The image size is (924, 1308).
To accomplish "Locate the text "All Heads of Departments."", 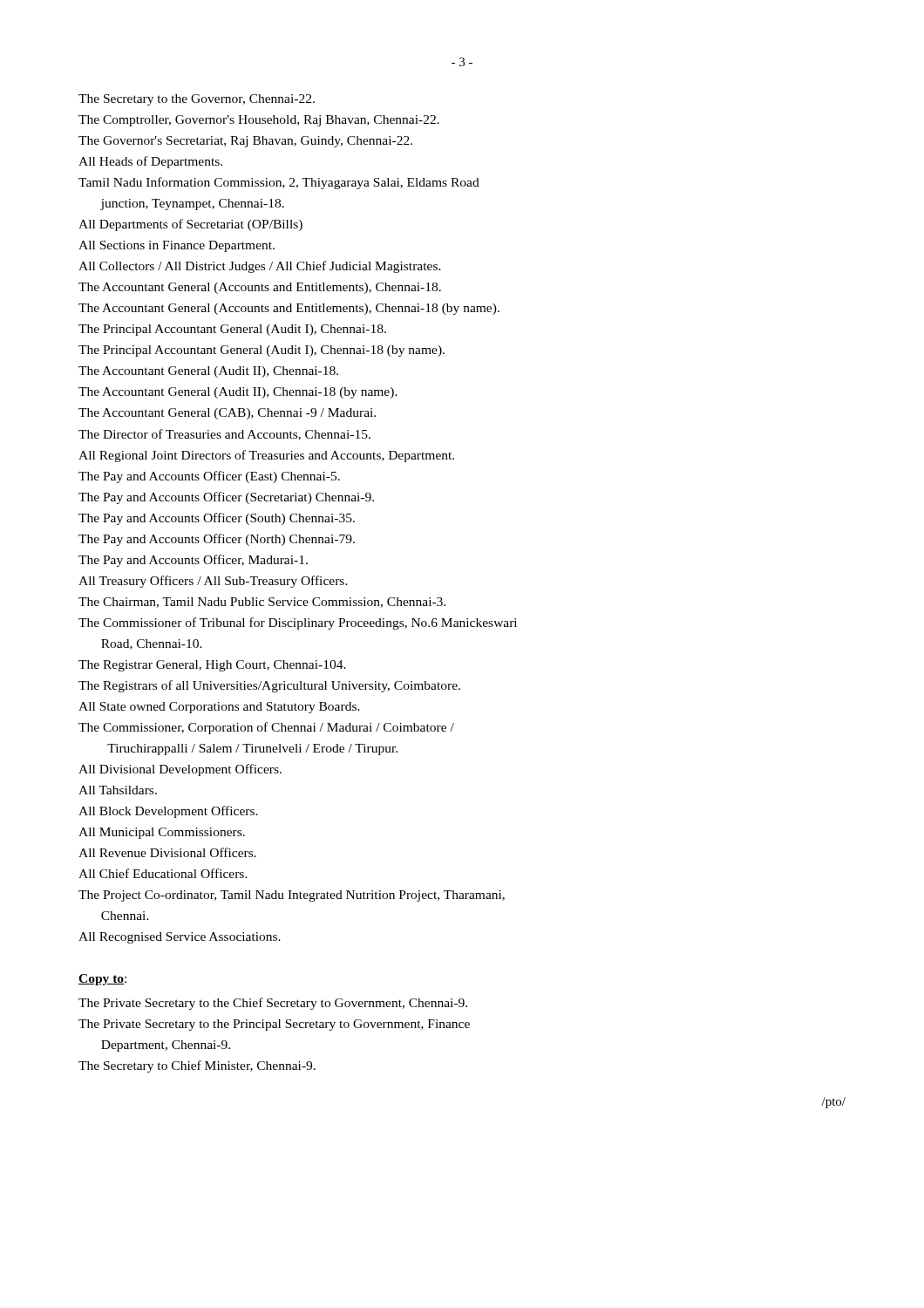I will pos(151,161).
